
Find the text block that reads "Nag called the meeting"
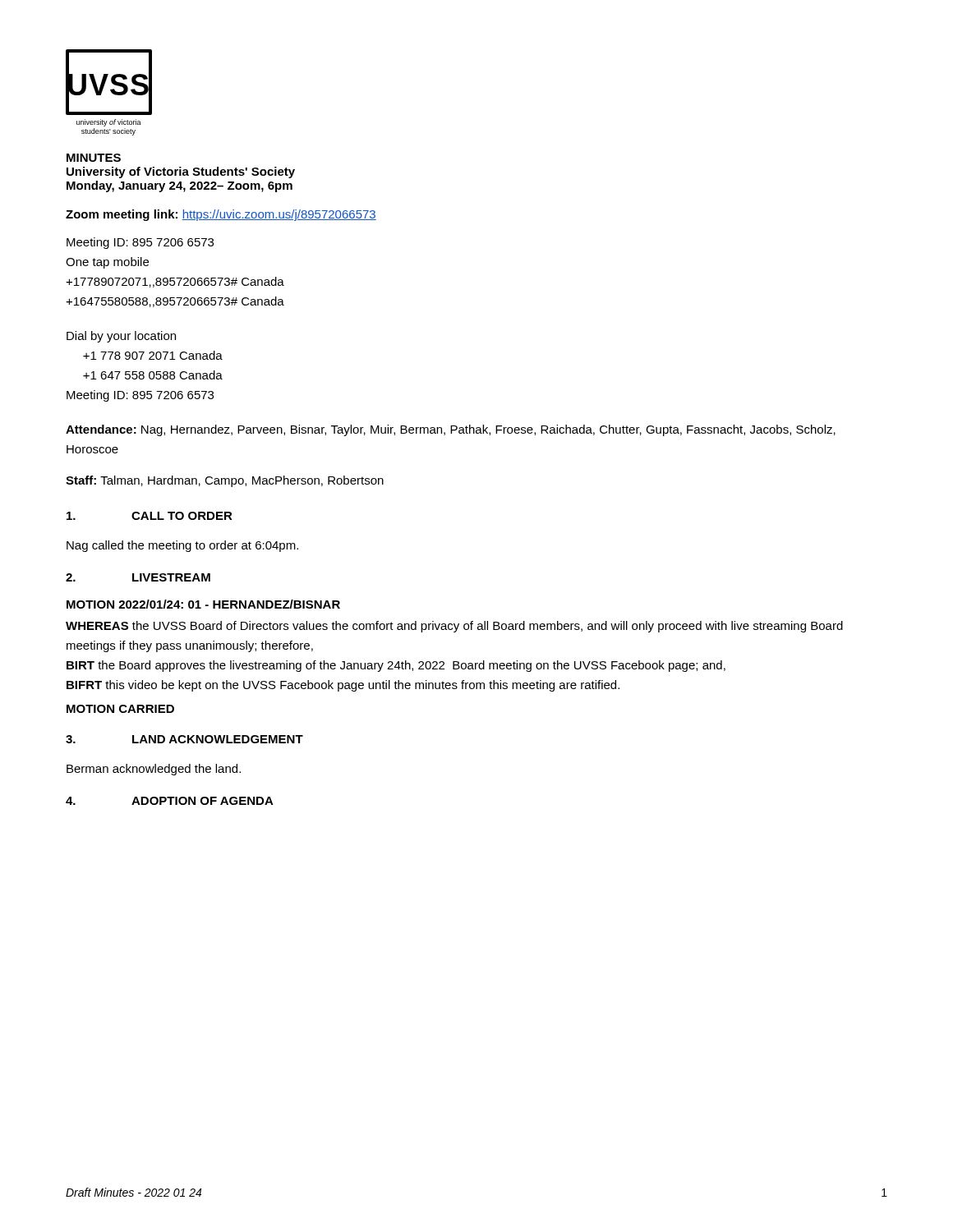pos(183,545)
